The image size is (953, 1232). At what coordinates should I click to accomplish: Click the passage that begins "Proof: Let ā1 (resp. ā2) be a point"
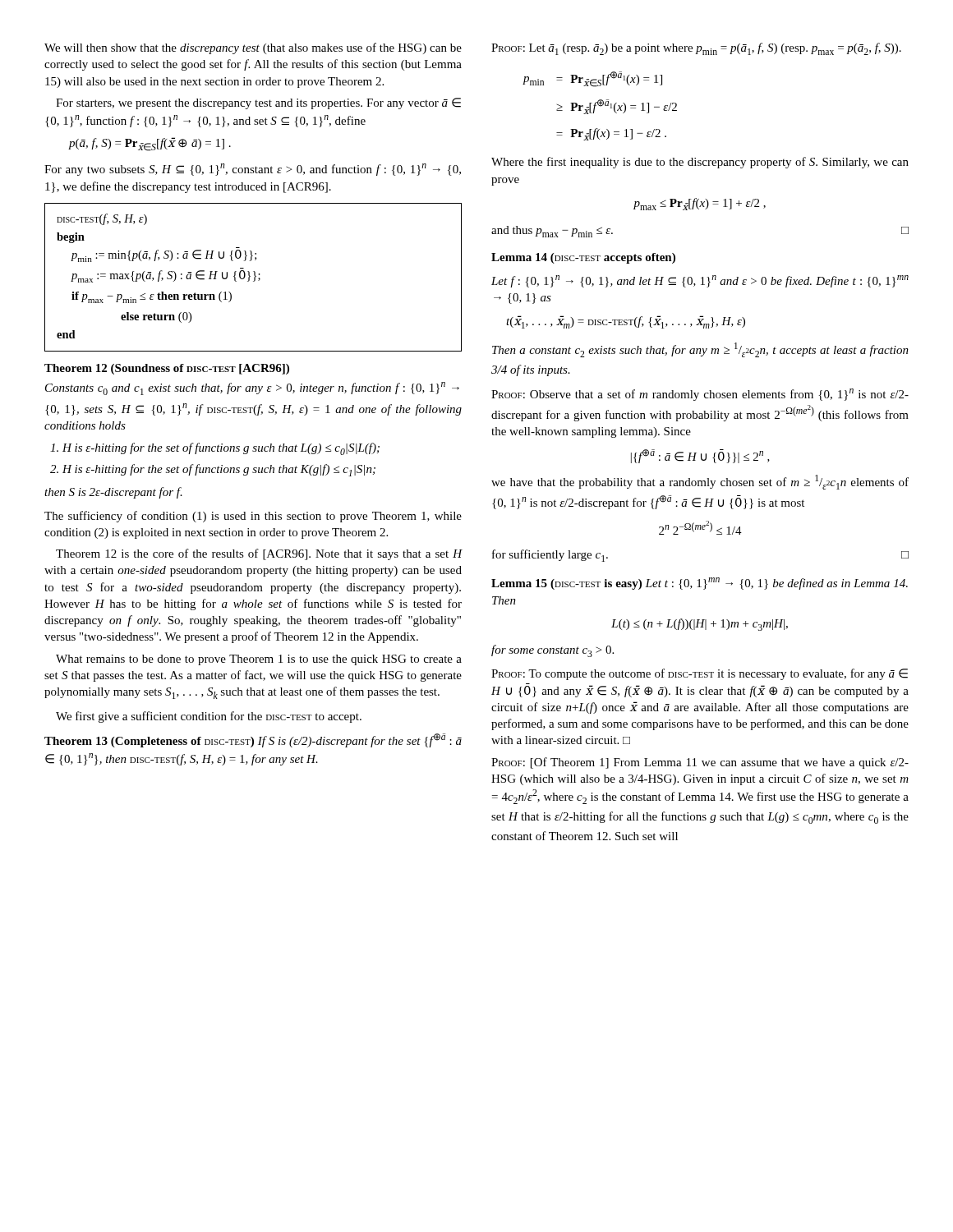click(700, 49)
